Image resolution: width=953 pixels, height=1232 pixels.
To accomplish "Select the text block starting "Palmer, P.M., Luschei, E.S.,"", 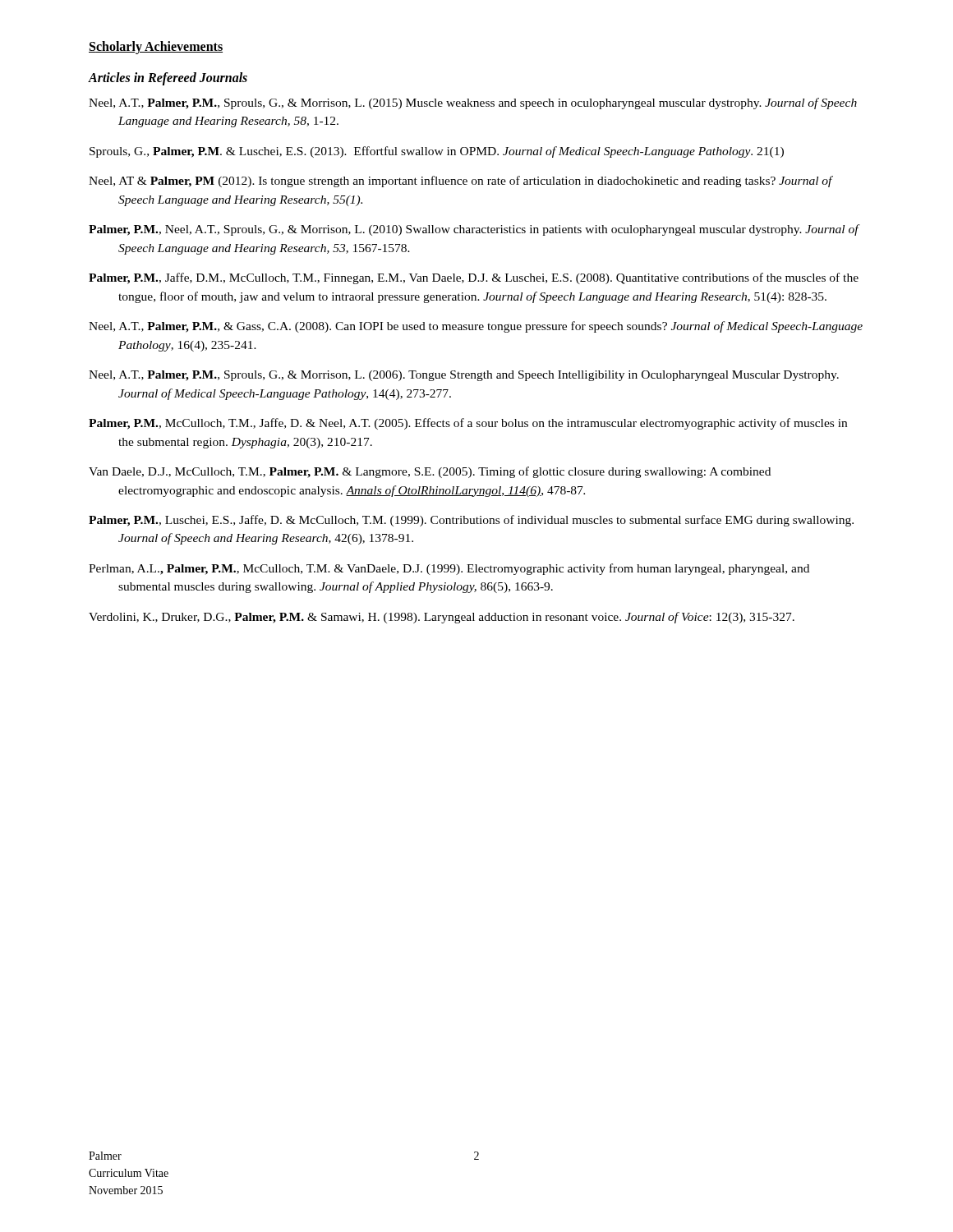I will pos(472,529).
